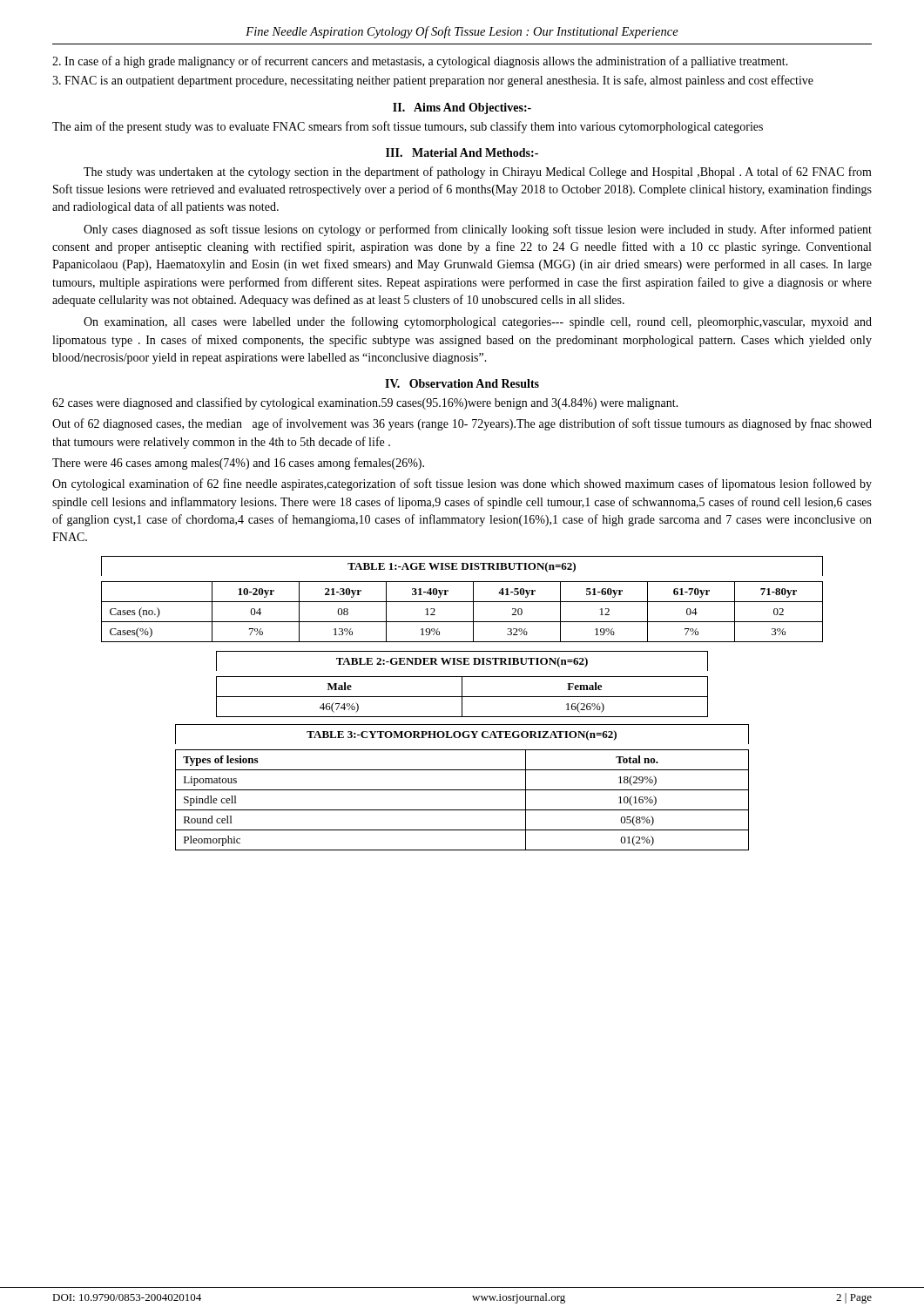The image size is (924, 1307).
Task: Click on the element starting "There were 46 cases among"
Action: tap(239, 463)
